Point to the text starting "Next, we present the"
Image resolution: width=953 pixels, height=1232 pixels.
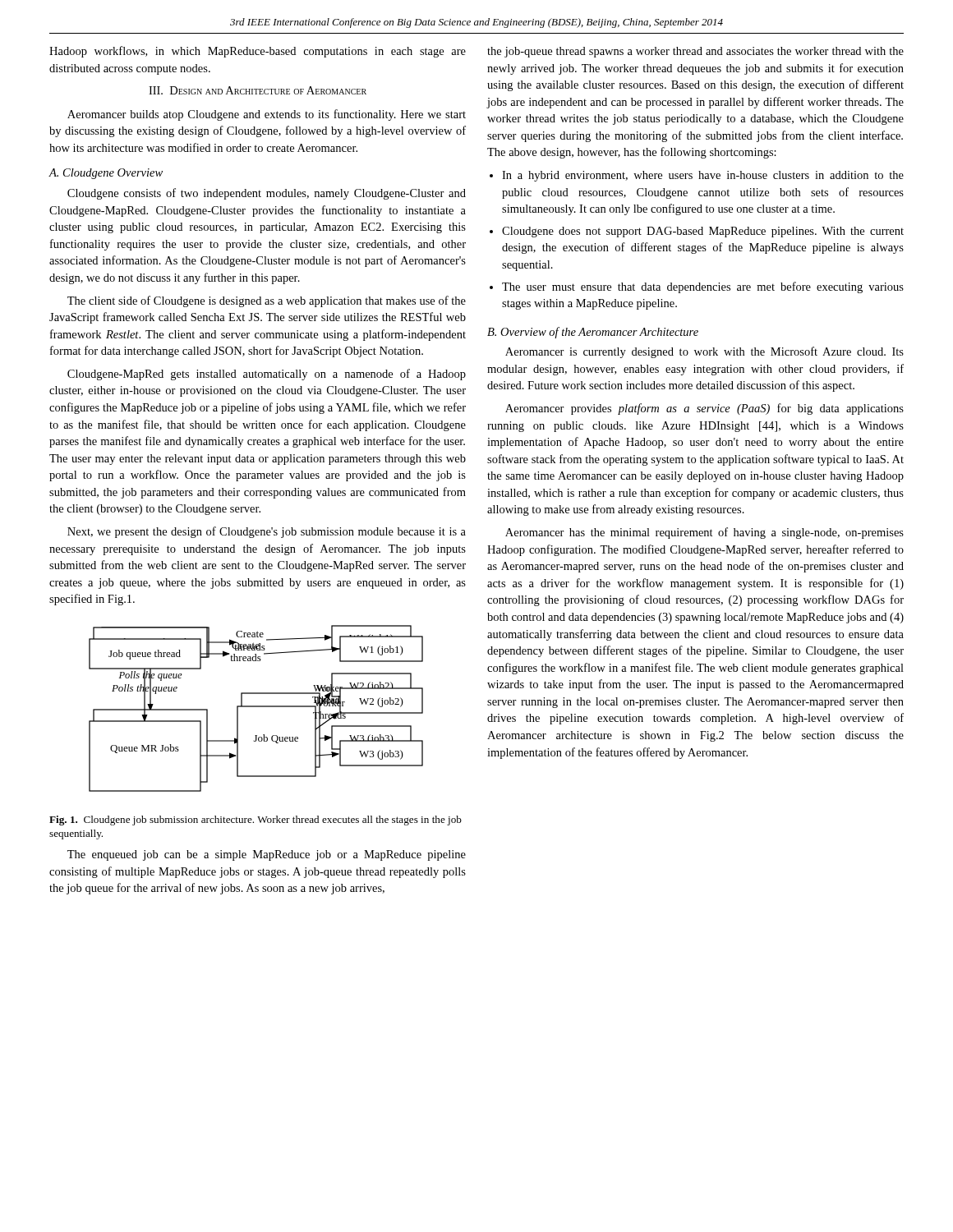tap(258, 565)
